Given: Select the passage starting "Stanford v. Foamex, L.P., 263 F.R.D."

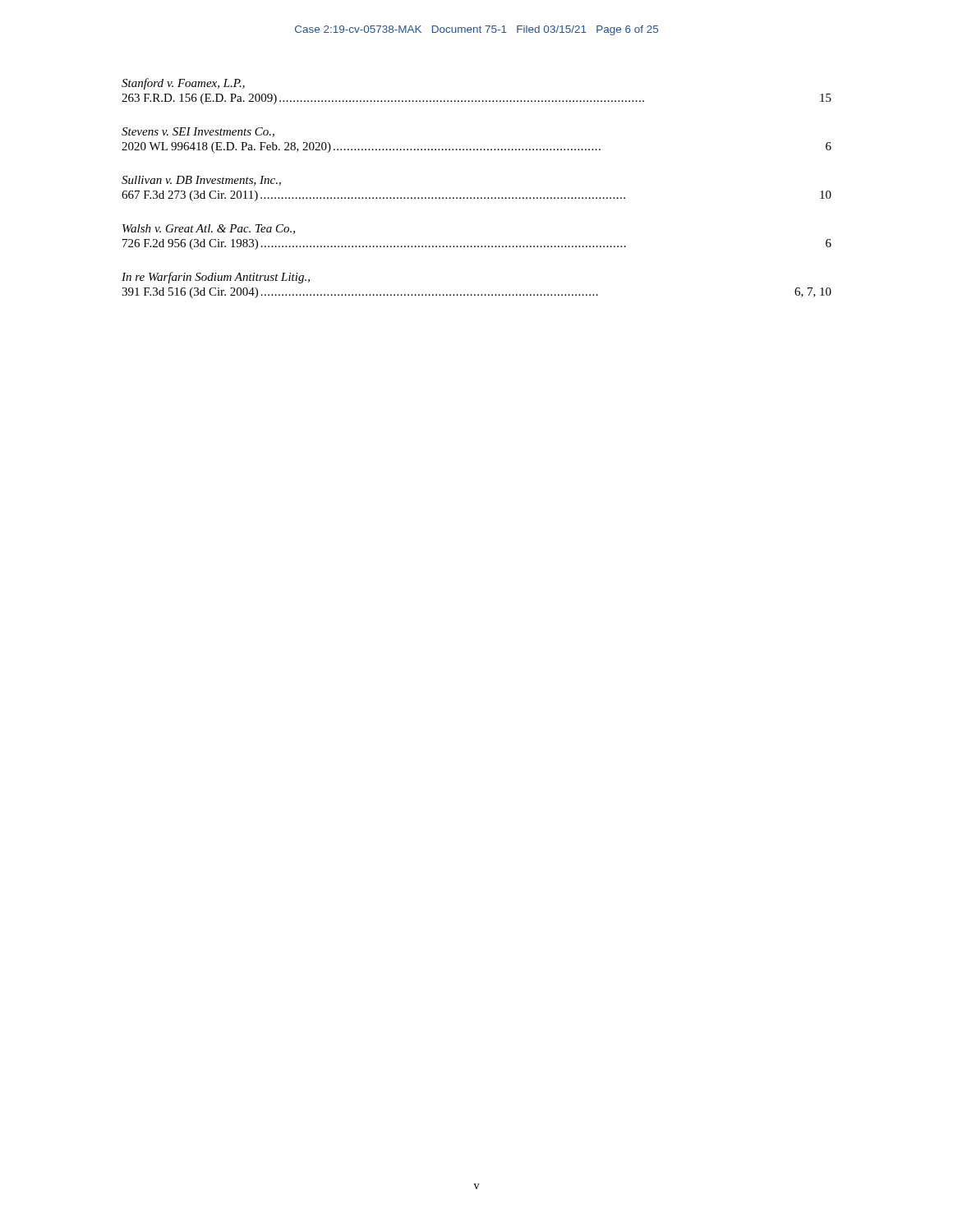Looking at the screenshot, I should coord(476,91).
